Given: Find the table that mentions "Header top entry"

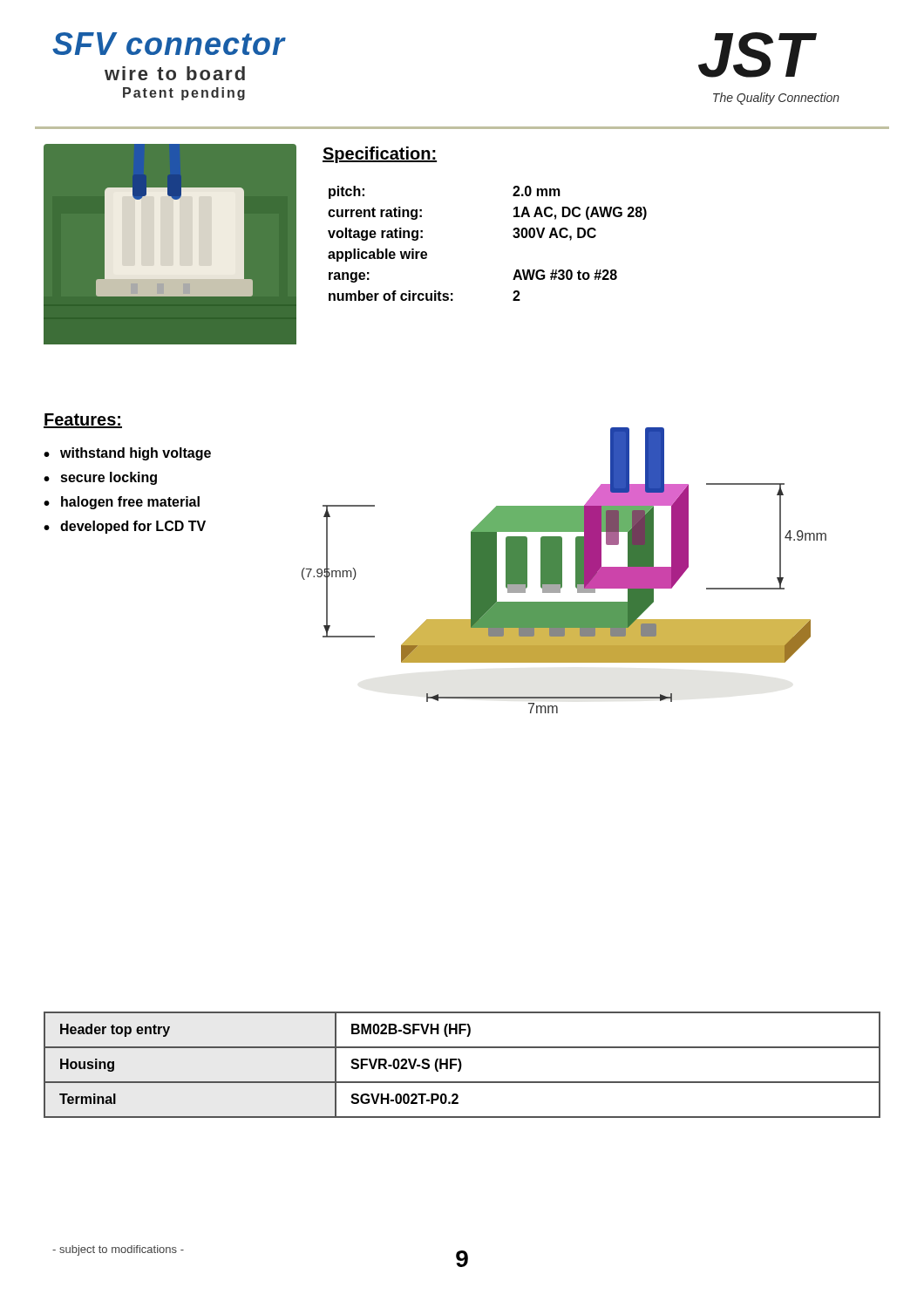Looking at the screenshot, I should click(462, 1065).
